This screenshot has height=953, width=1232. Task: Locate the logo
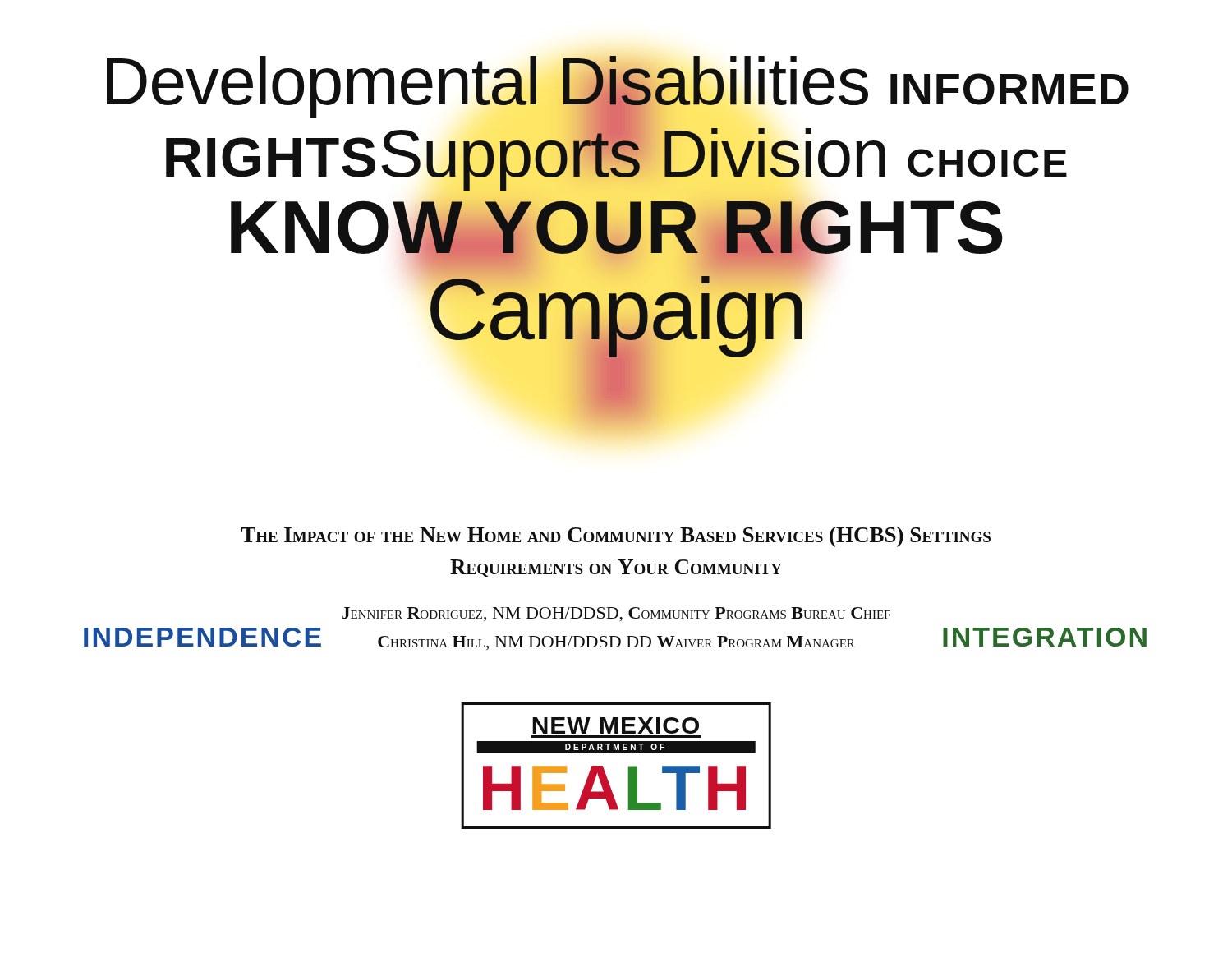click(616, 766)
